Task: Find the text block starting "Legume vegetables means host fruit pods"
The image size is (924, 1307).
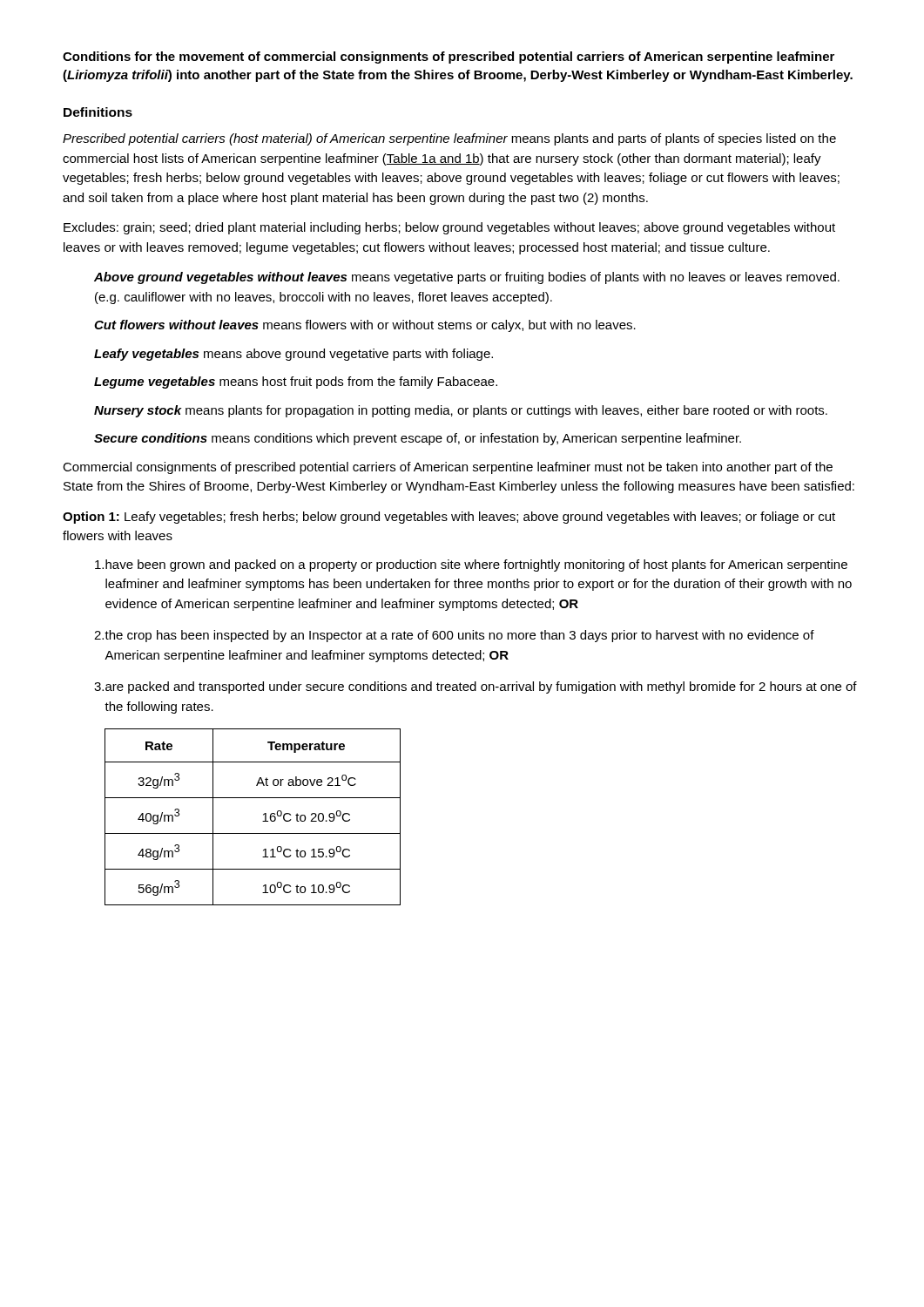Action: point(296,381)
